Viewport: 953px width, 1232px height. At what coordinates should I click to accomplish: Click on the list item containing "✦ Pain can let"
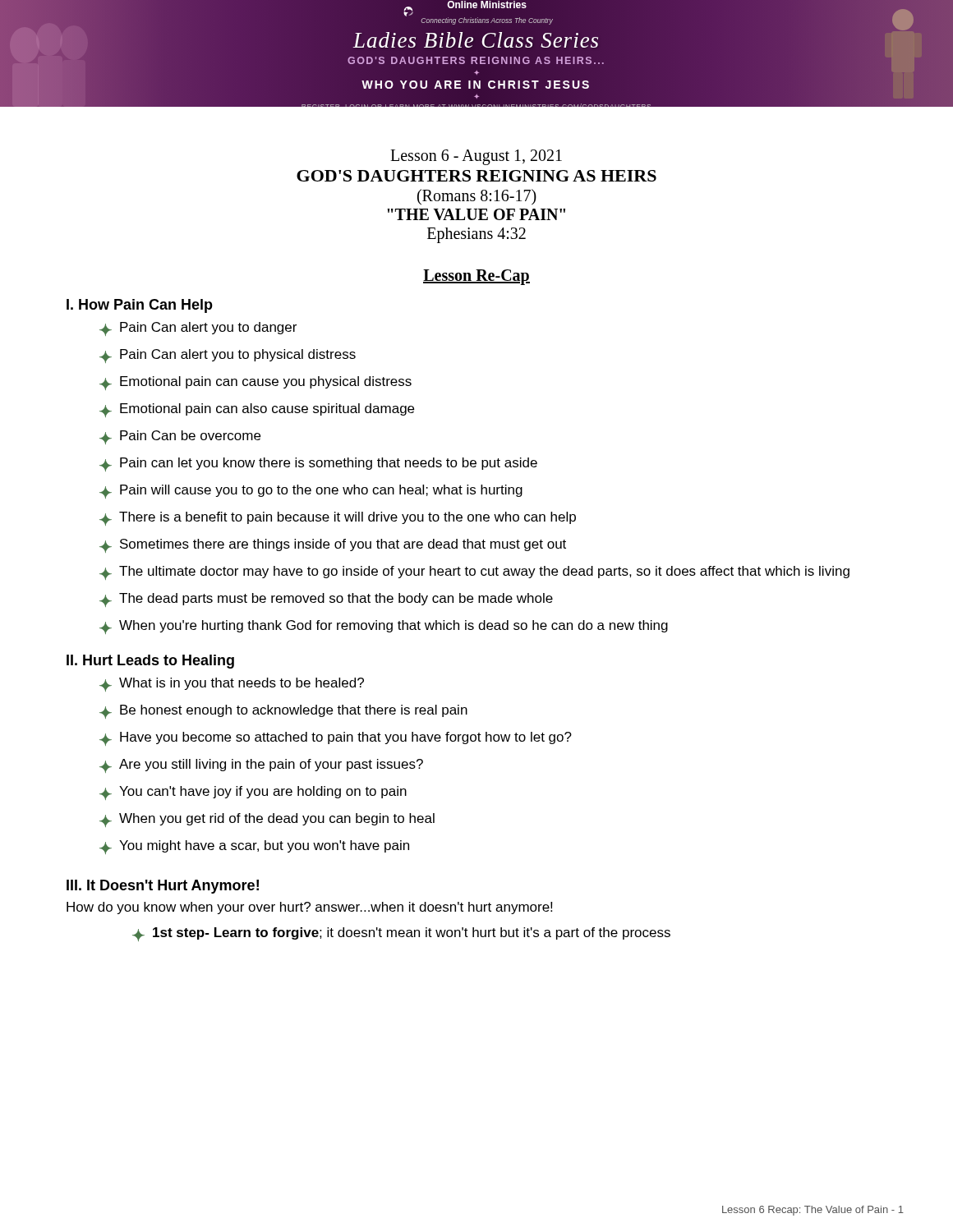318,466
